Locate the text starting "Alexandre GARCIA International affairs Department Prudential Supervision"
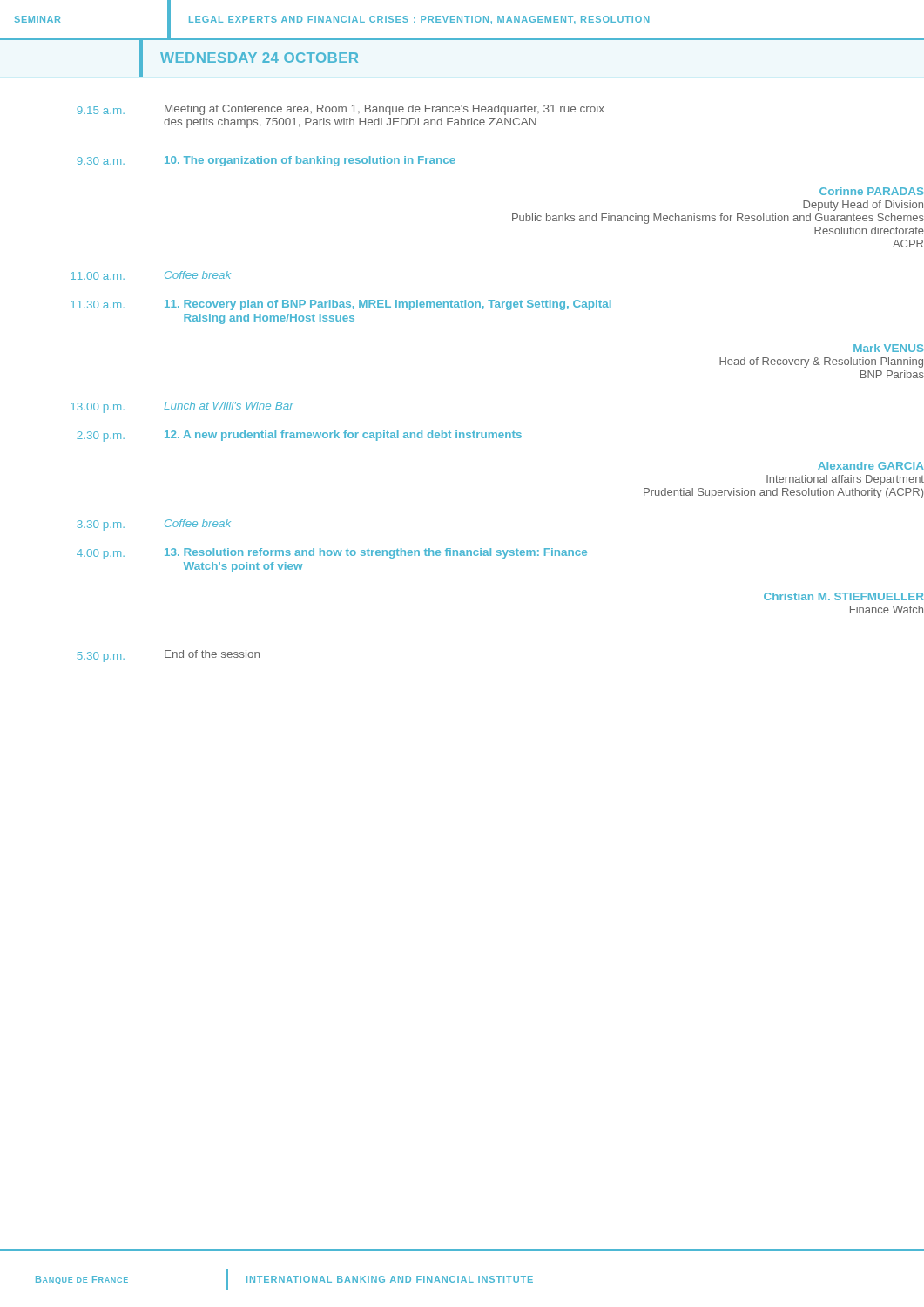The image size is (924, 1307). pos(870,466)
